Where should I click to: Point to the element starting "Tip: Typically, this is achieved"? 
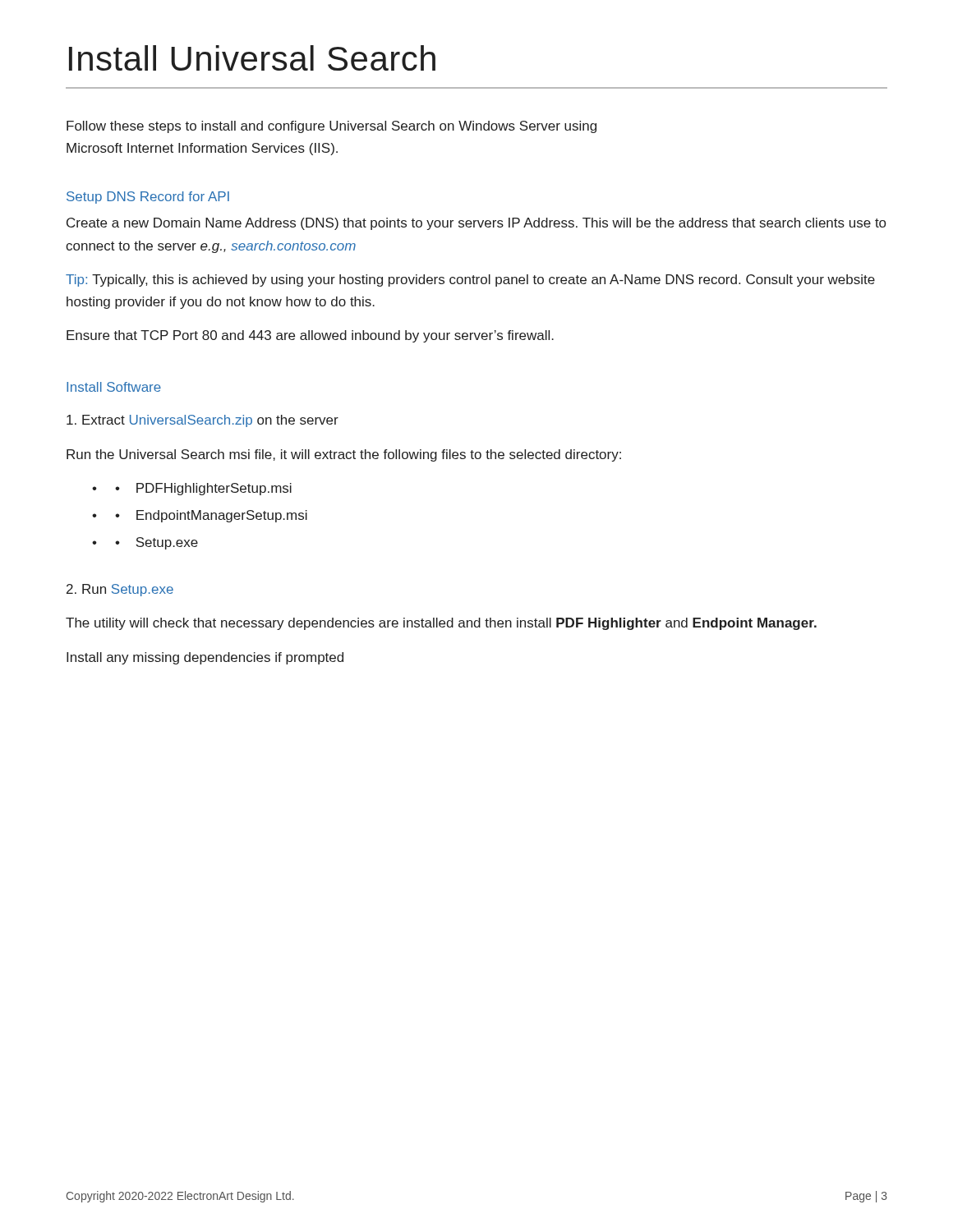[x=470, y=291]
